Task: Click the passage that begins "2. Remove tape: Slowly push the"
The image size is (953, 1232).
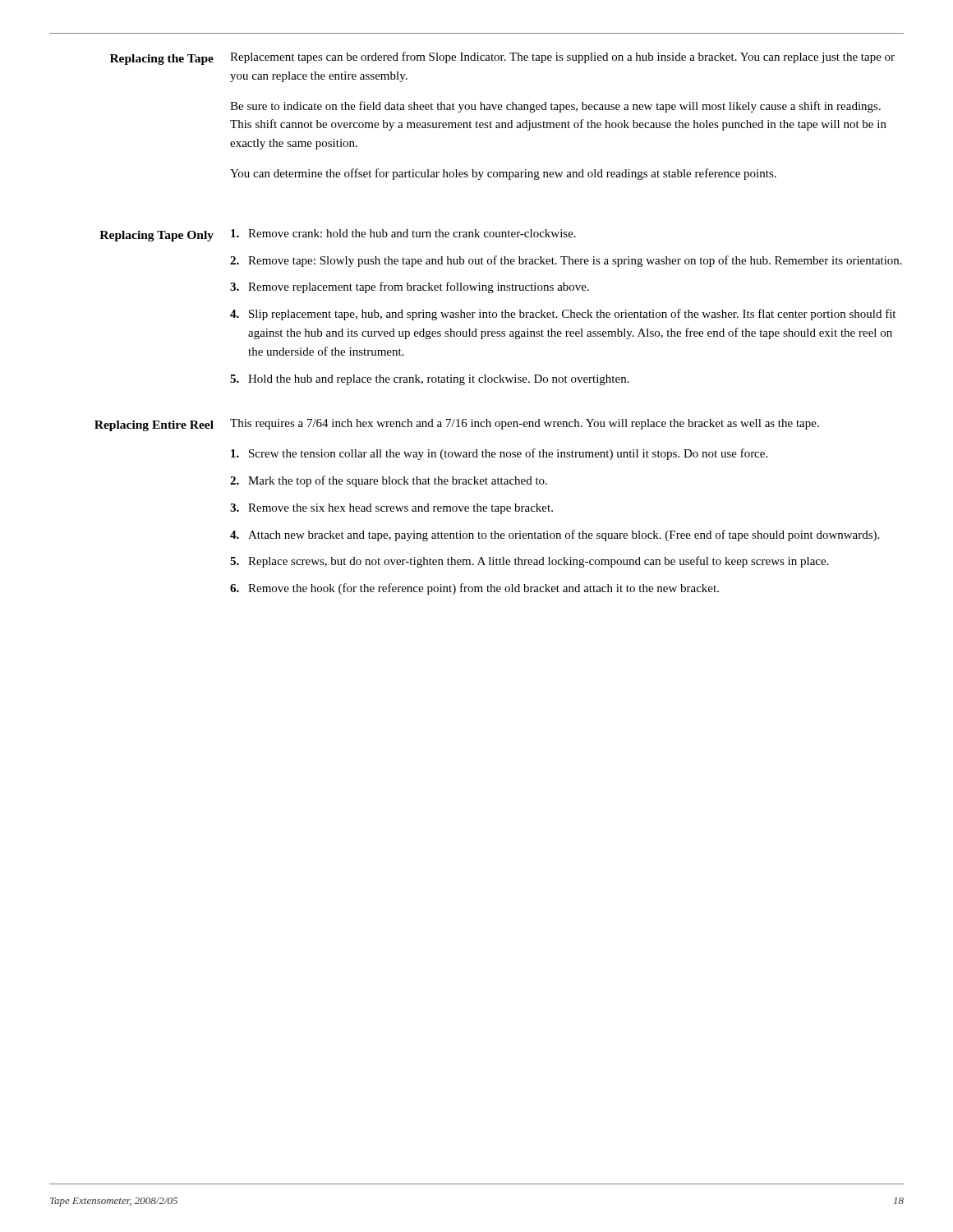Action: tap(567, 260)
